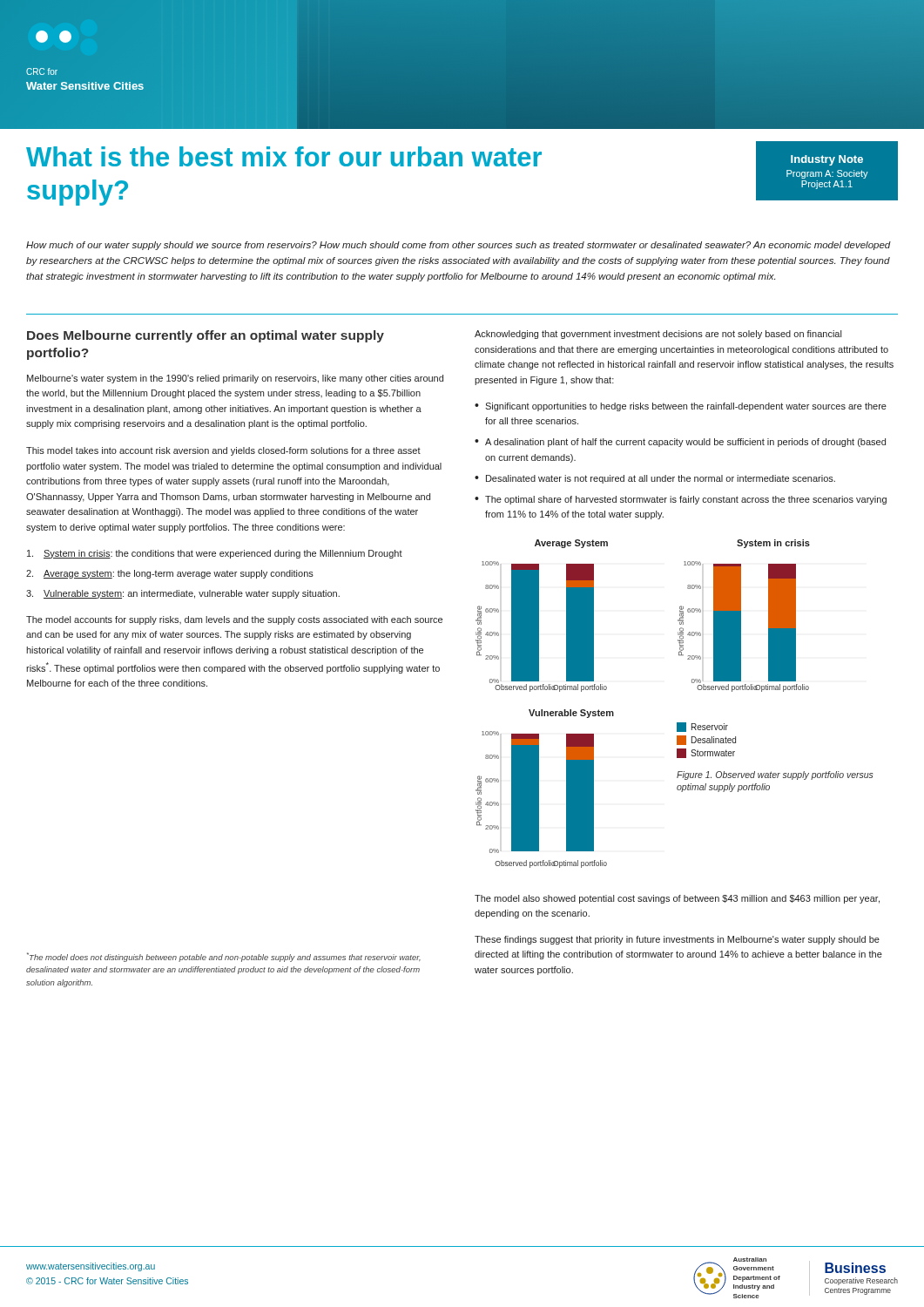The width and height of the screenshot is (924, 1307).
Task: Locate the text starting "System in crisis: the conditions"
Action: pos(214,553)
